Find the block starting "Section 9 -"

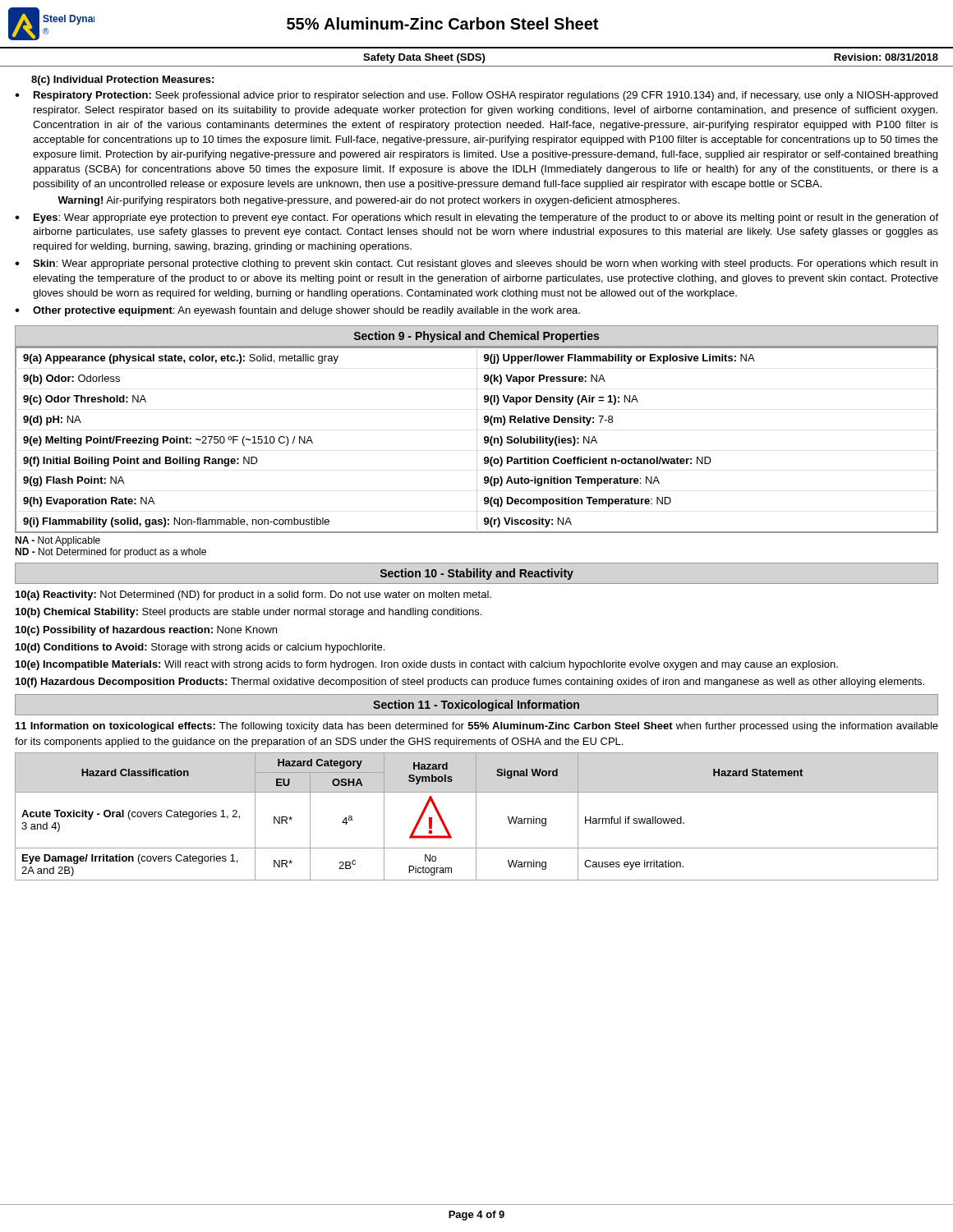(476, 336)
